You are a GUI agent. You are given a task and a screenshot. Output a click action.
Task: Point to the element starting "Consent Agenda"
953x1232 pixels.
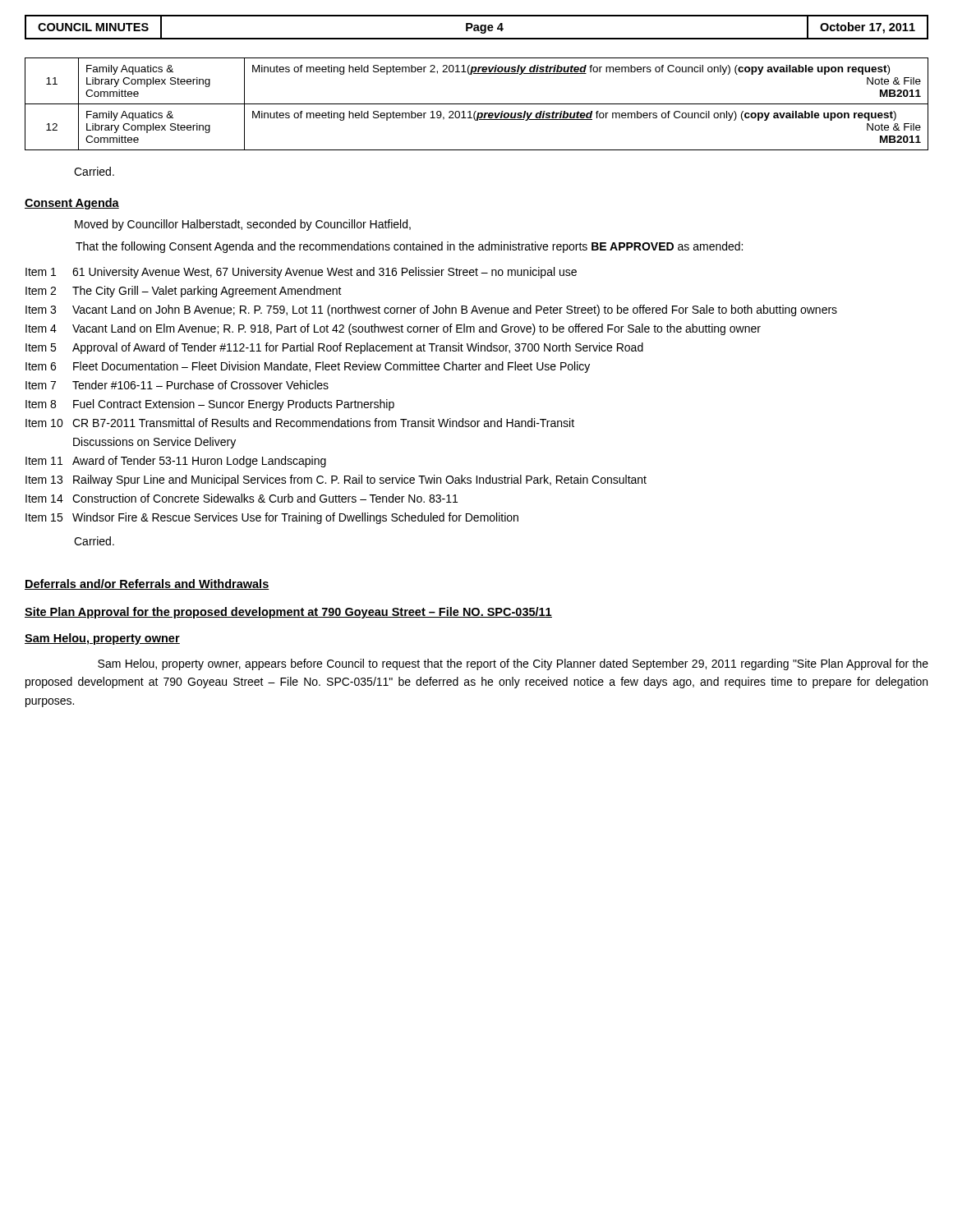[x=72, y=203]
